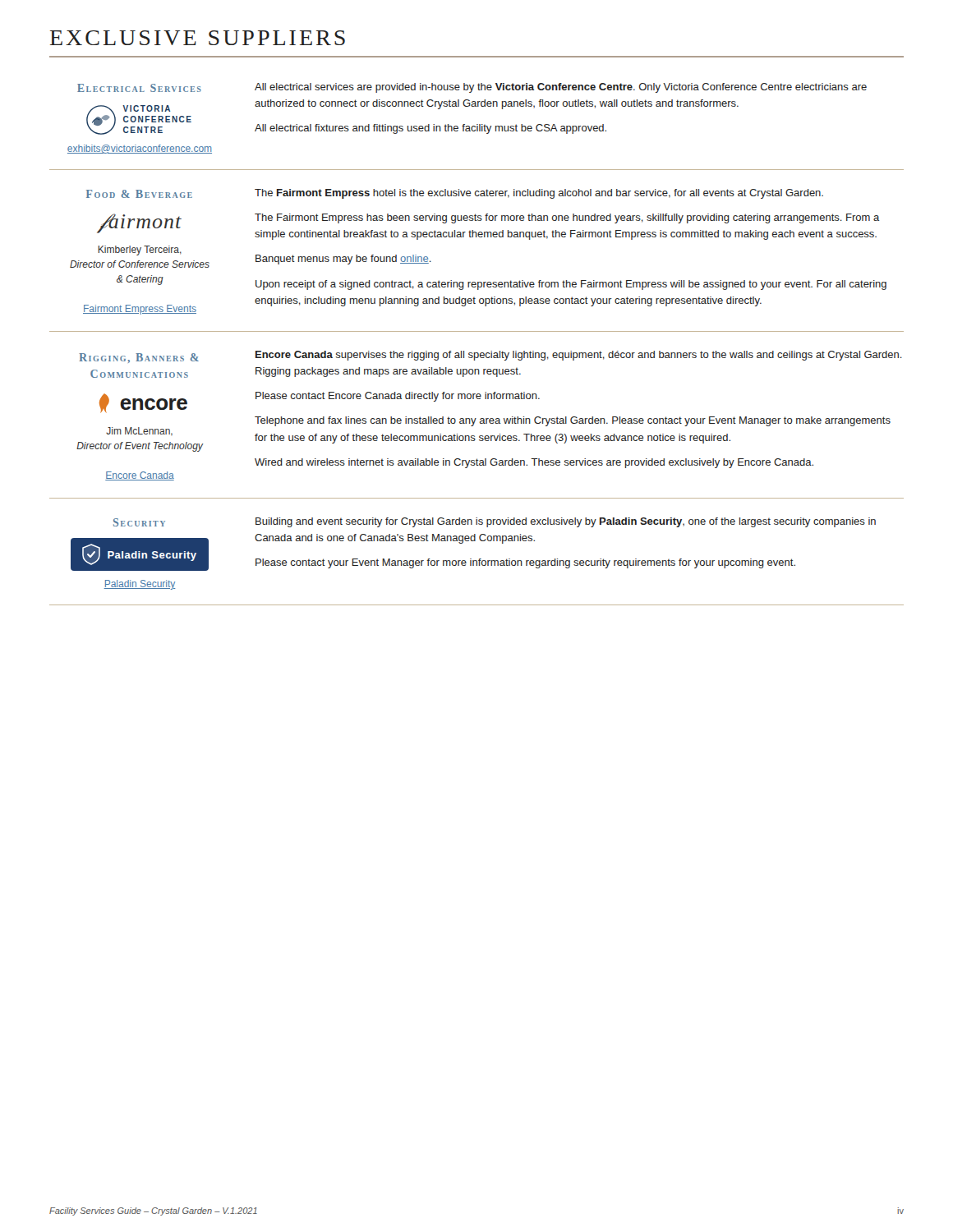Locate the block of text that opens with "Kimberley Terceira, Director of Conference Services"

tap(140, 279)
